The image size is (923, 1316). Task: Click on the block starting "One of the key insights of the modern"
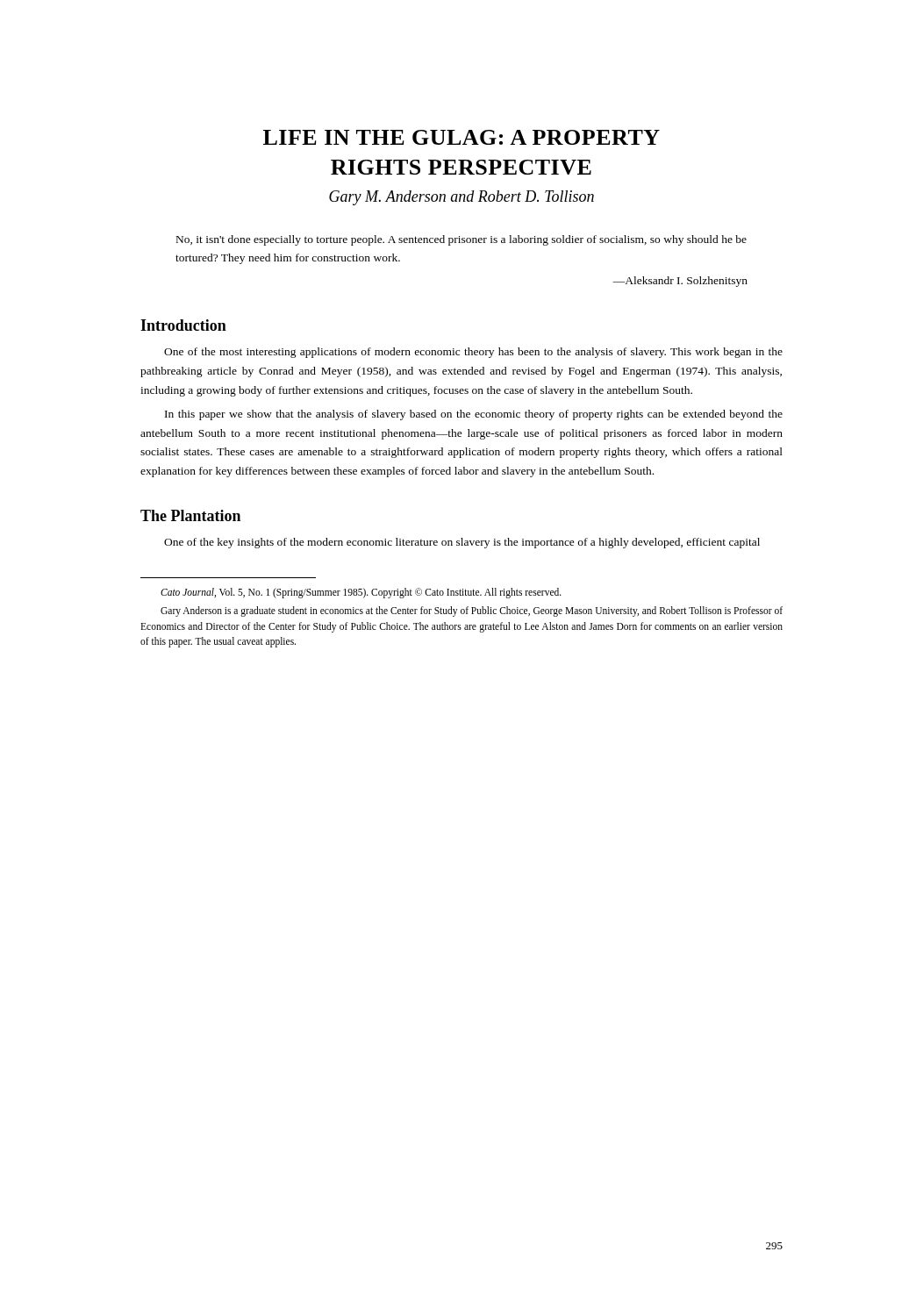462,541
